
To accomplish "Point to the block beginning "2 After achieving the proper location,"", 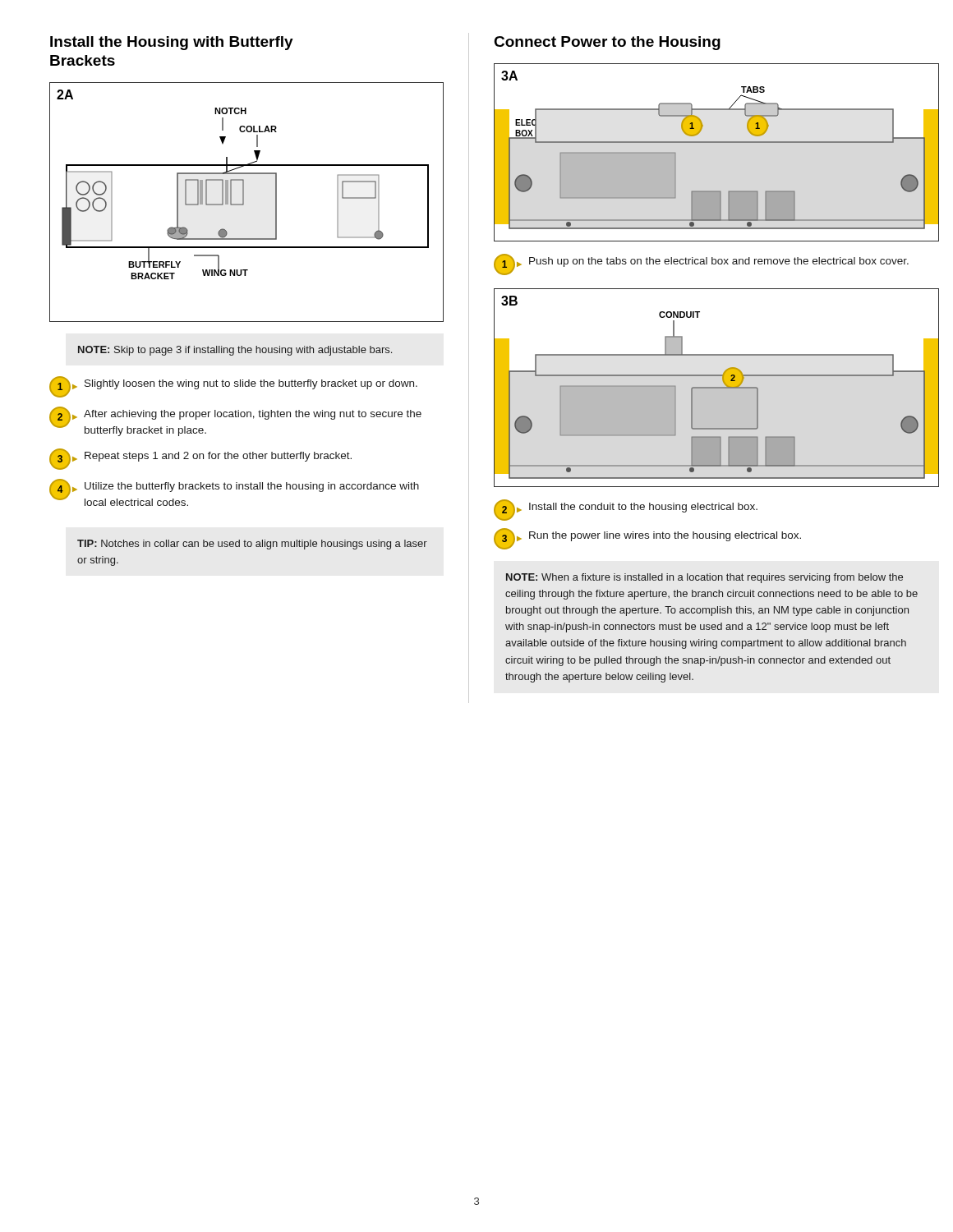I will point(246,422).
